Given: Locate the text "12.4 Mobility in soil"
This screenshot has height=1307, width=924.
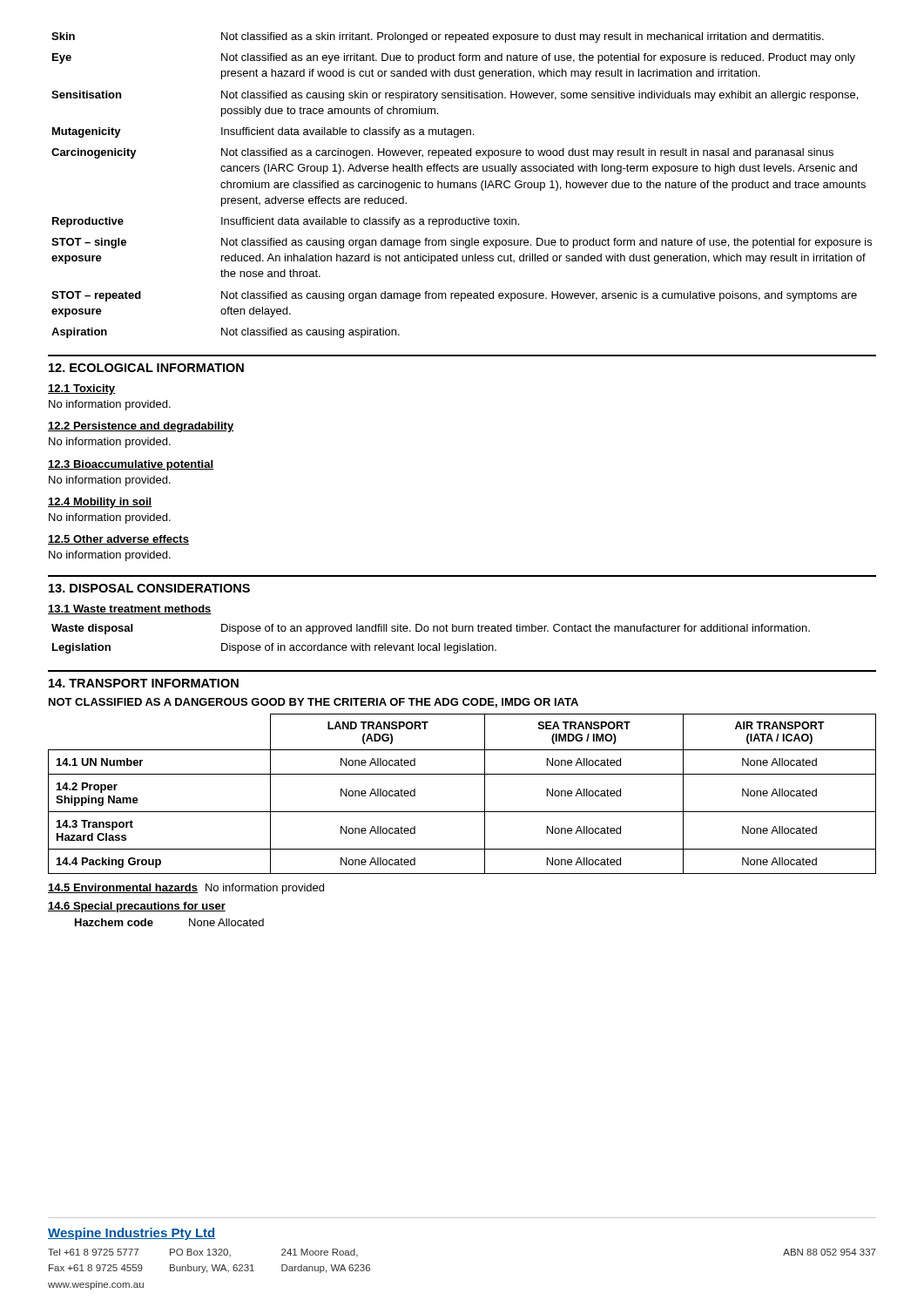Looking at the screenshot, I should 100,503.
